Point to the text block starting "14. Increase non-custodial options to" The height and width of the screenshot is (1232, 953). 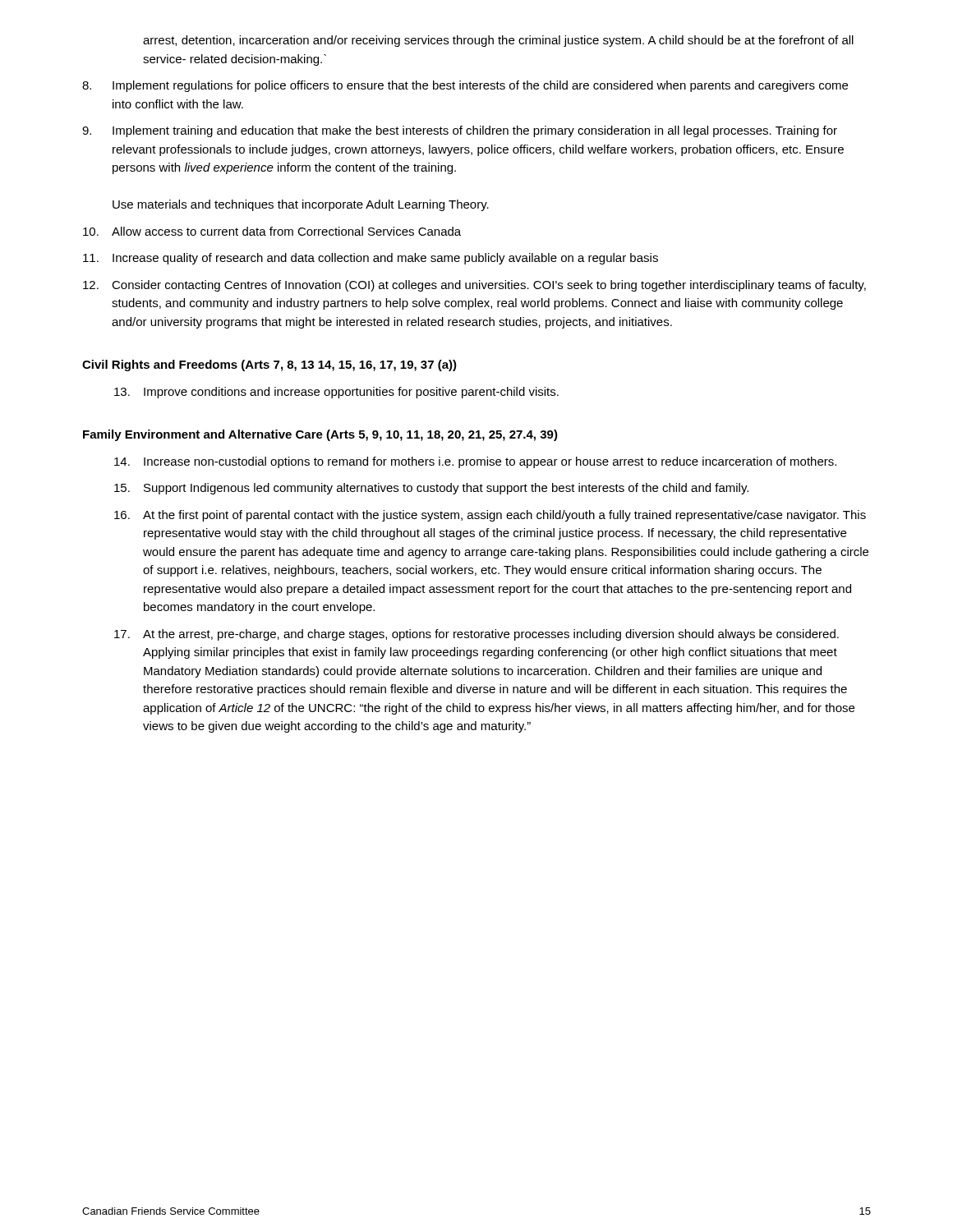492,461
